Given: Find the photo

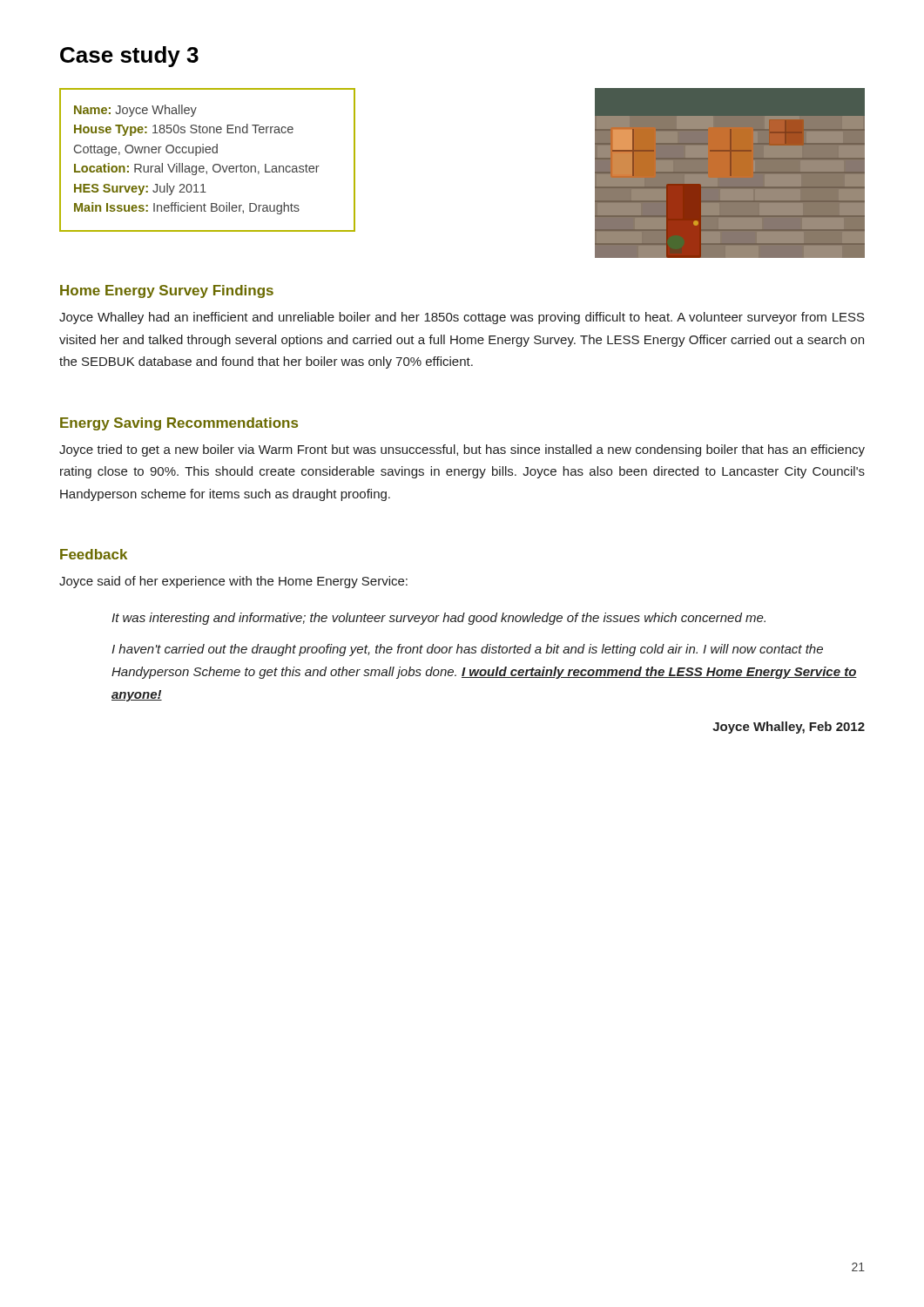Looking at the screenshot, I should [x=730, y=173].
